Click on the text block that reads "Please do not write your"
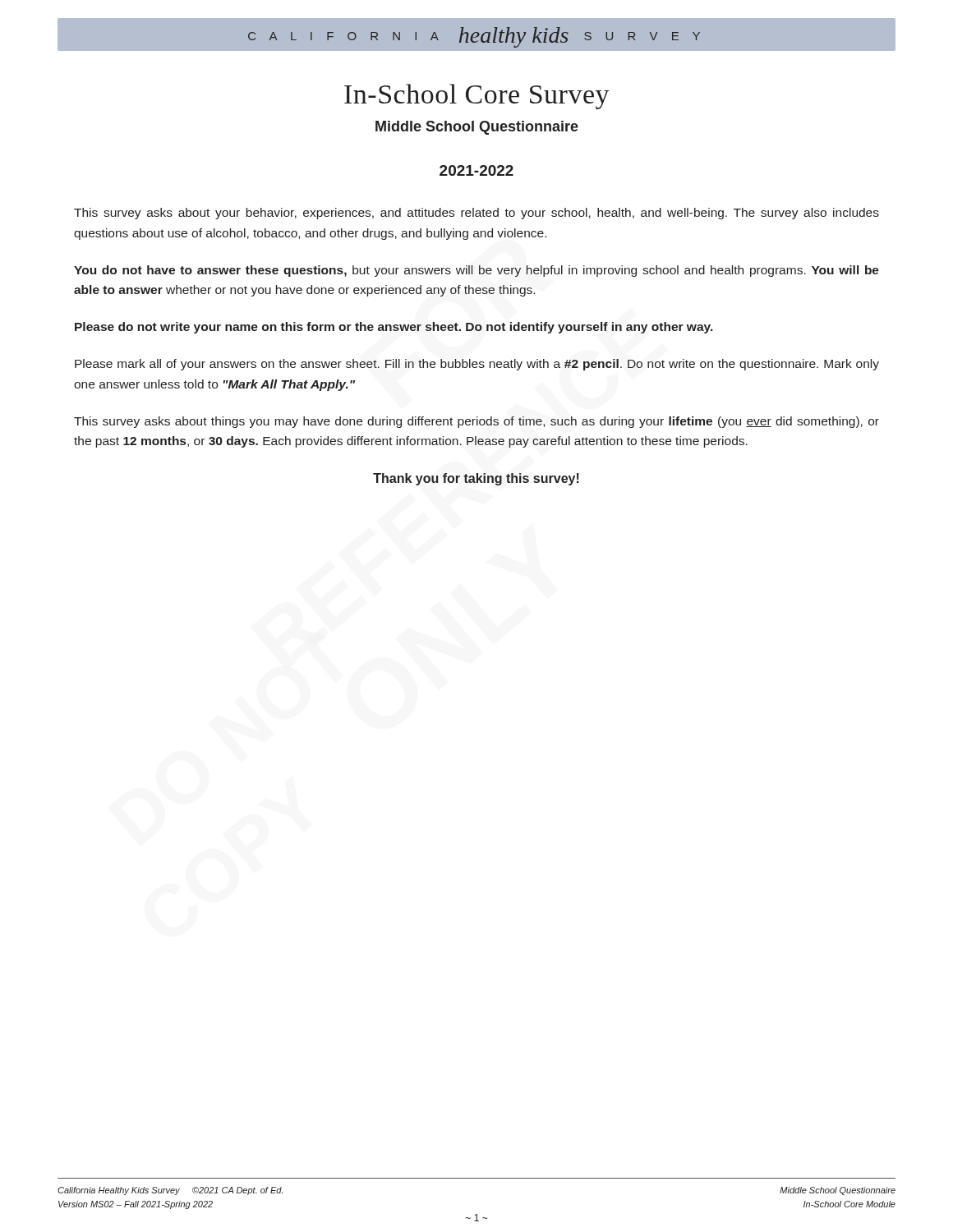Screen dimensions: 1232x953 (394, 327)
